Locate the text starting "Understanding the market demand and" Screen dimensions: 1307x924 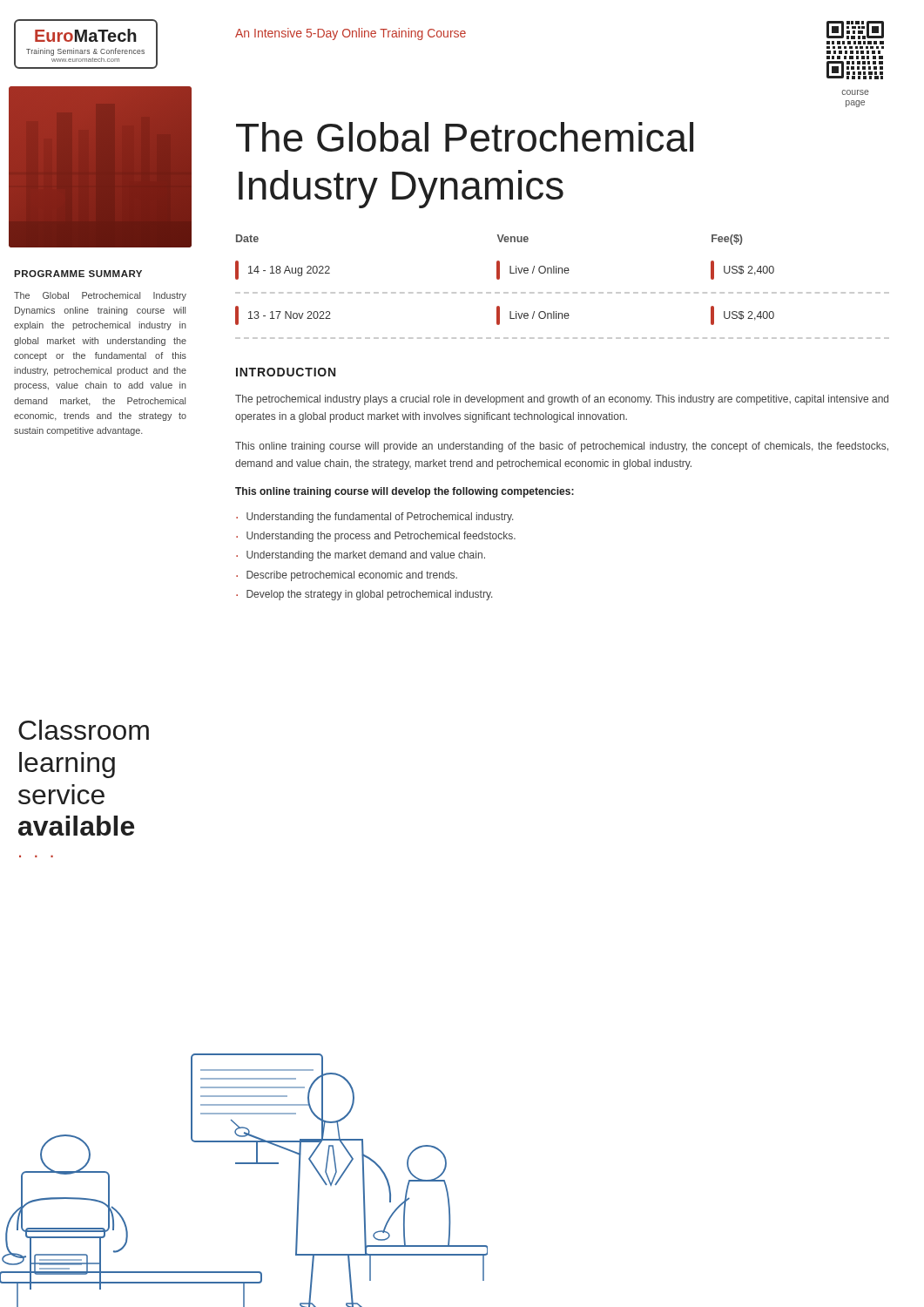[x=366, y=555]
